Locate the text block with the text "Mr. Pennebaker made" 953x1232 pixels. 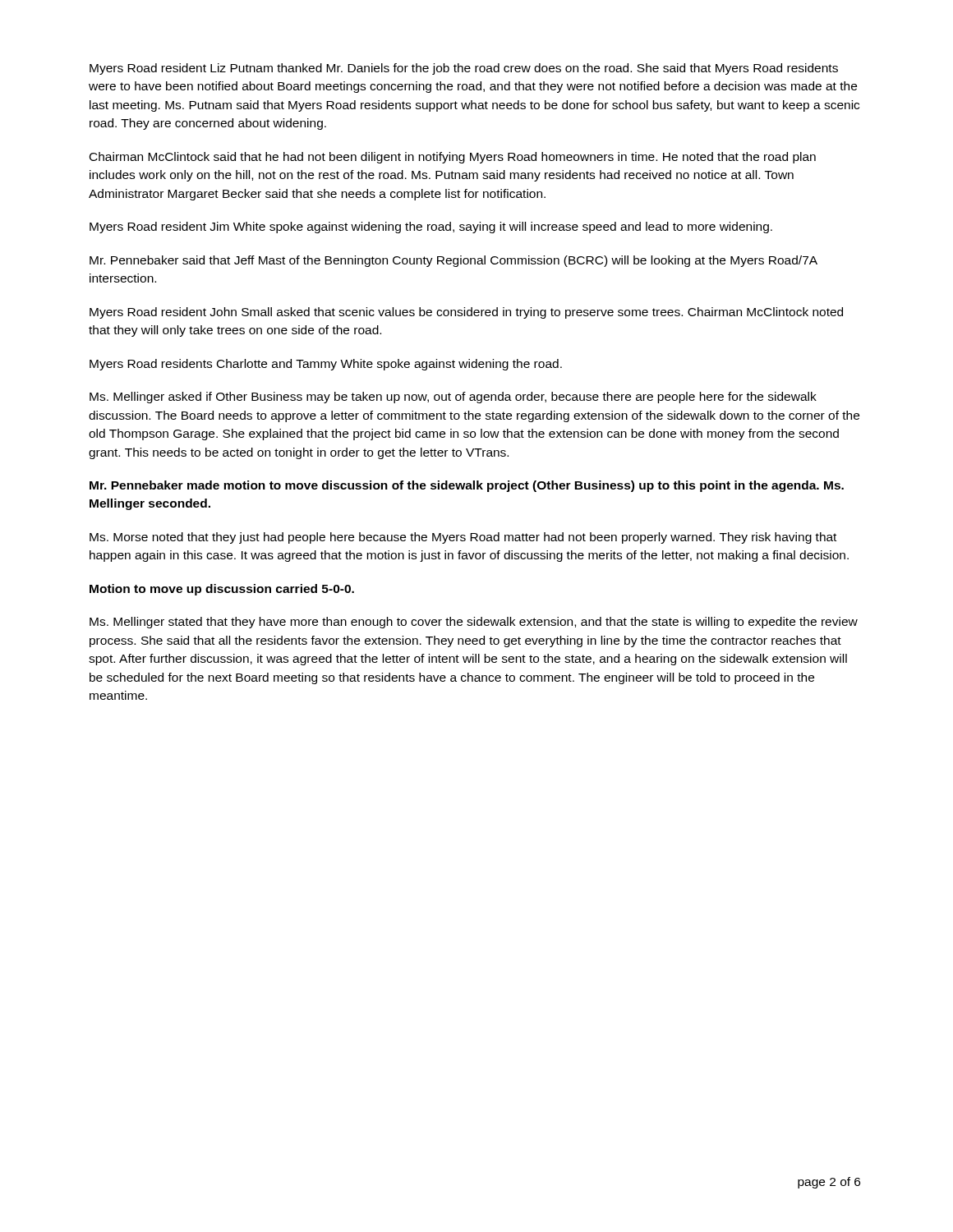coord(467,494)
